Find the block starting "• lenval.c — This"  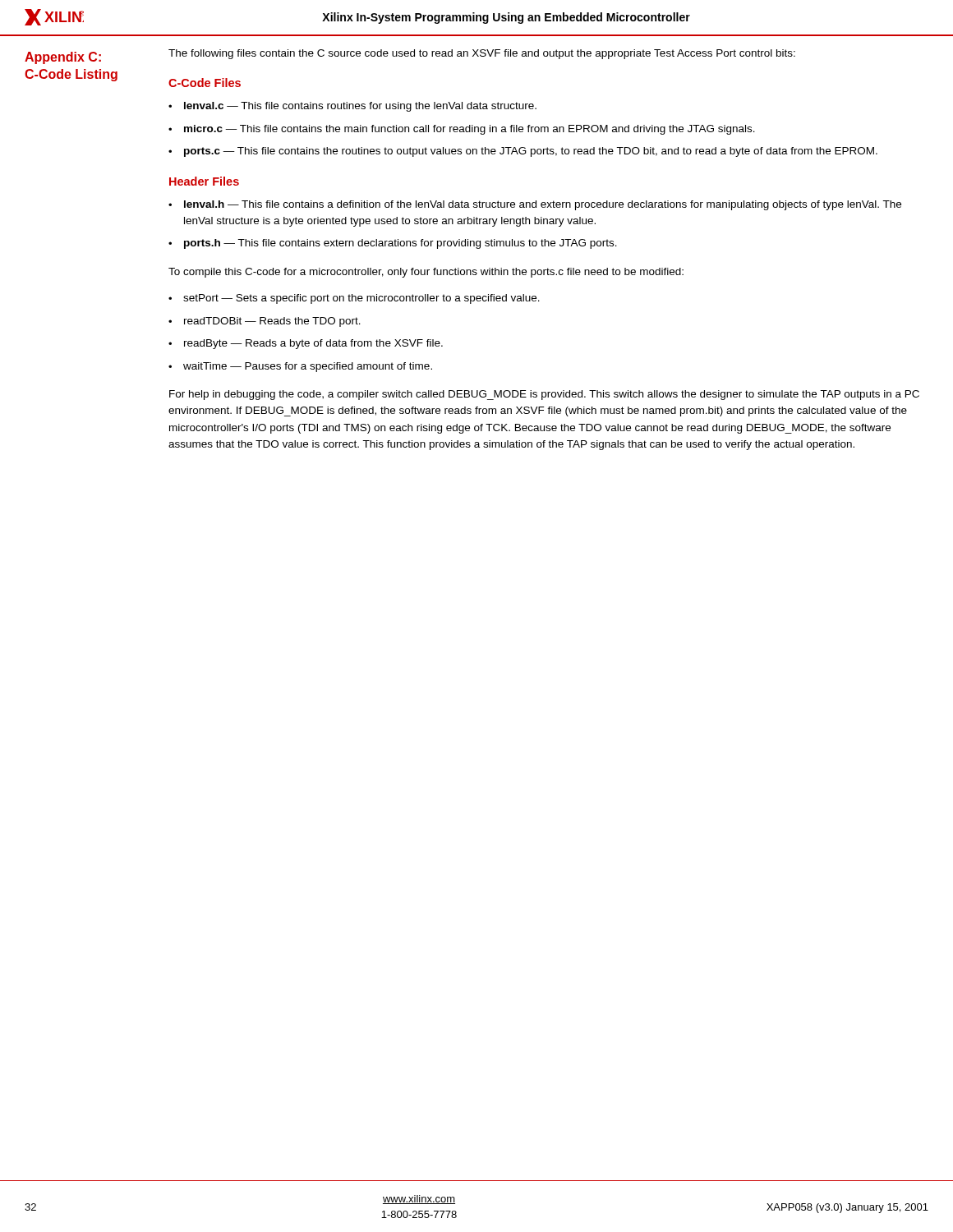(x=546, y=106)
